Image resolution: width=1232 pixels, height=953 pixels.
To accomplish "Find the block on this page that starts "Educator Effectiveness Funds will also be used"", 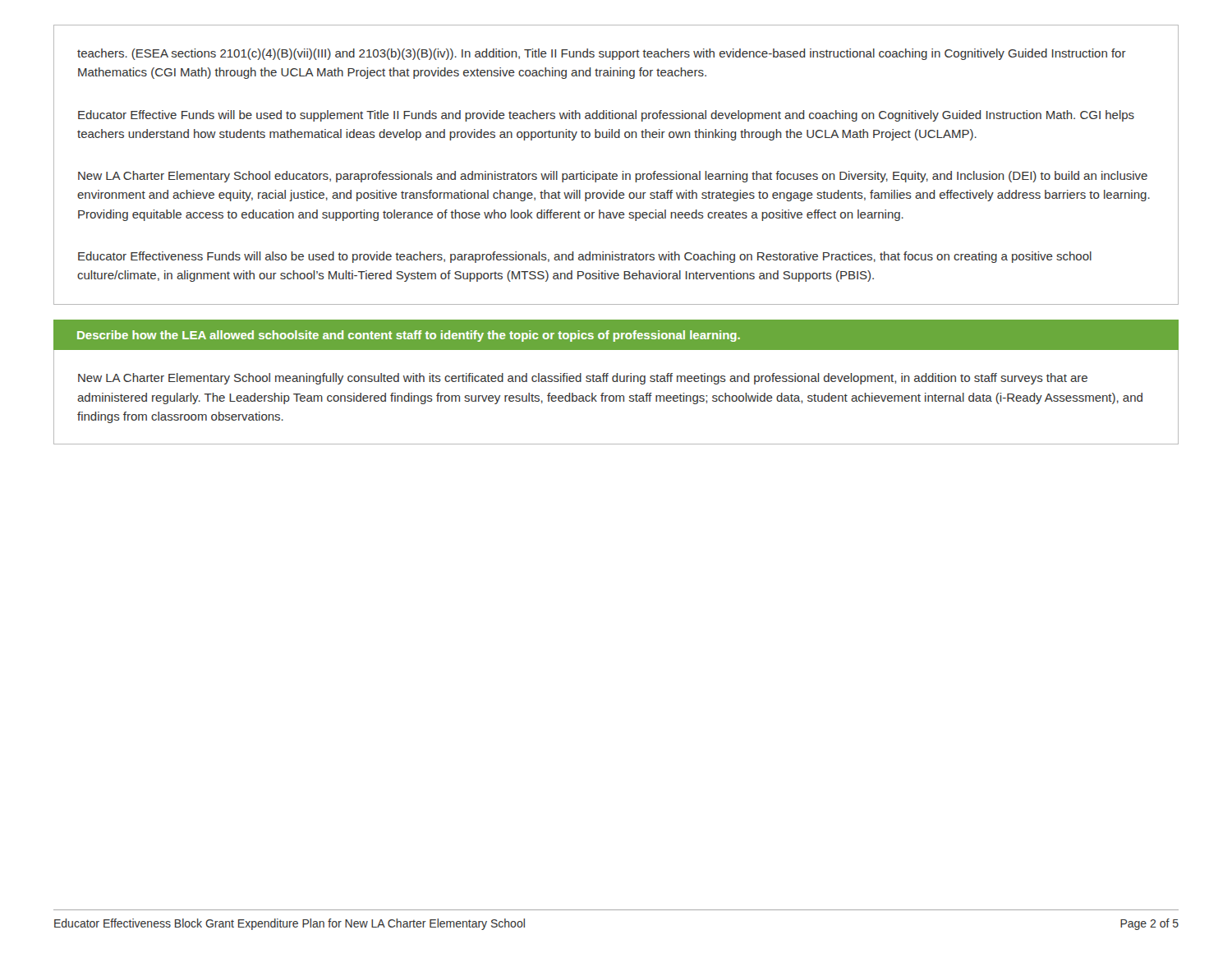I will pyautogui.click(x=585, y=265).
